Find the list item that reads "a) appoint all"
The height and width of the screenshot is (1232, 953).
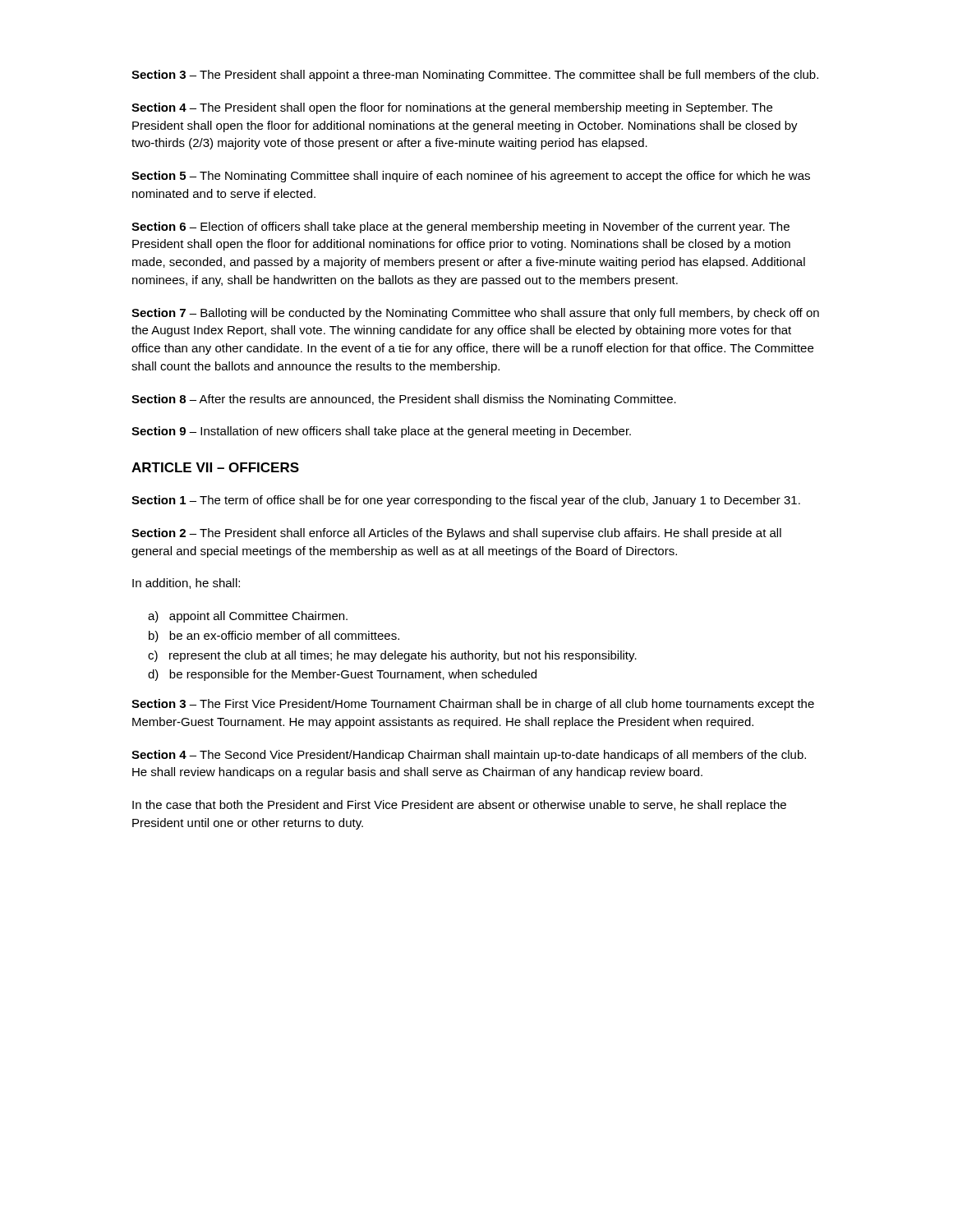248,616
